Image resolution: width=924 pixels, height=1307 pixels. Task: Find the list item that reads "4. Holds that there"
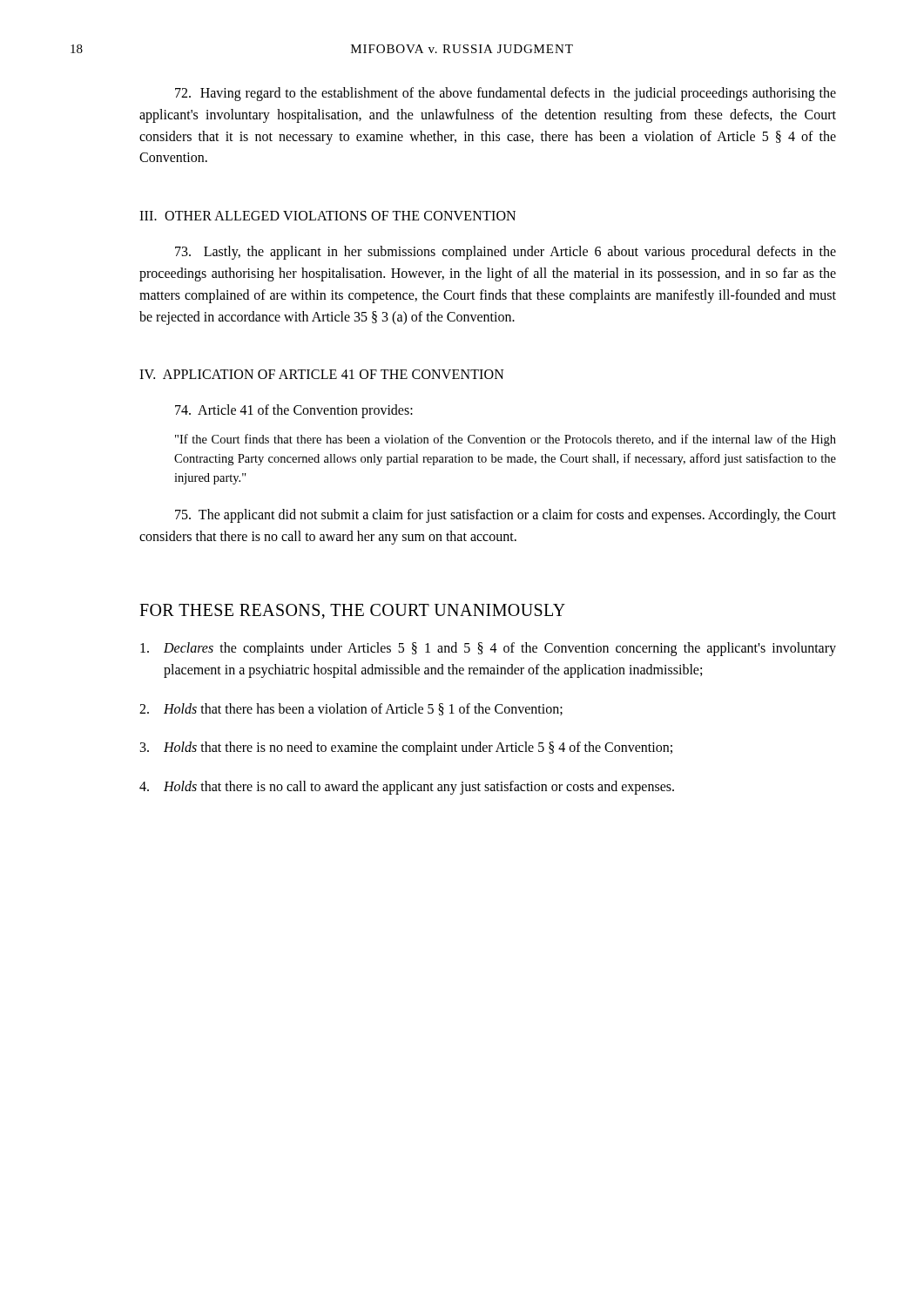(x=488, y=787)
